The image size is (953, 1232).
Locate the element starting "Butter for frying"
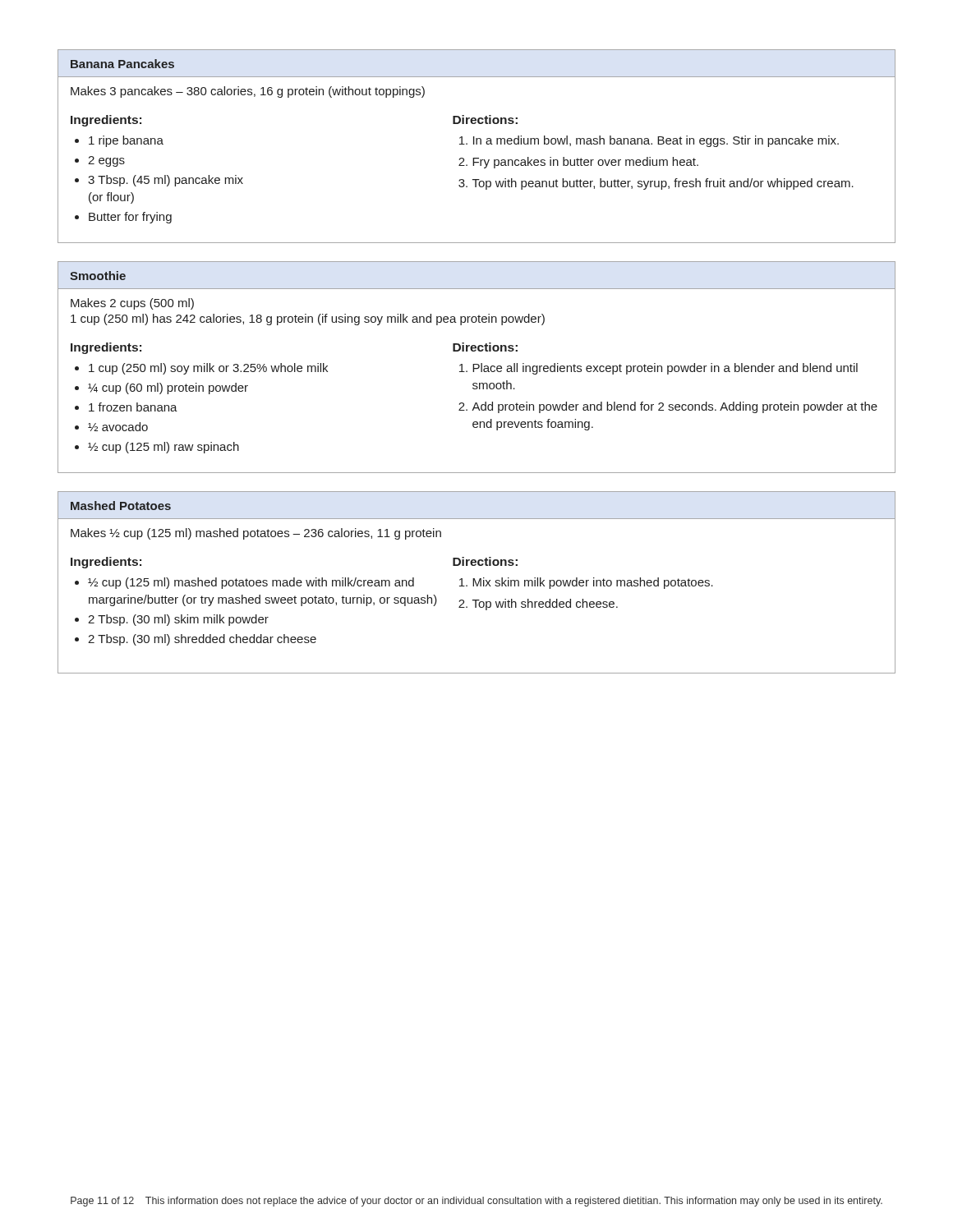[130, 216]
